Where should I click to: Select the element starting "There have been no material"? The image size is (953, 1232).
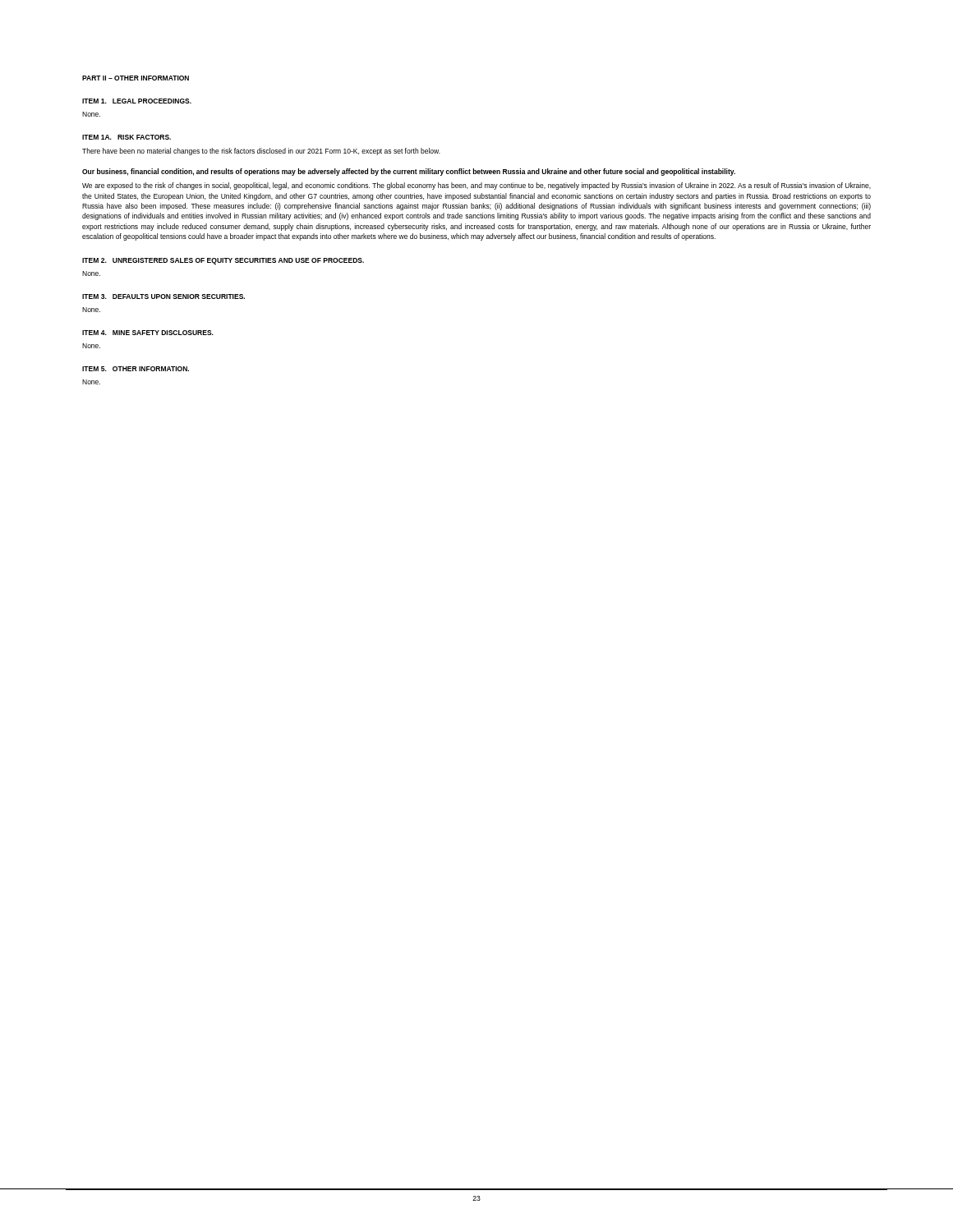tap(261, 151)
